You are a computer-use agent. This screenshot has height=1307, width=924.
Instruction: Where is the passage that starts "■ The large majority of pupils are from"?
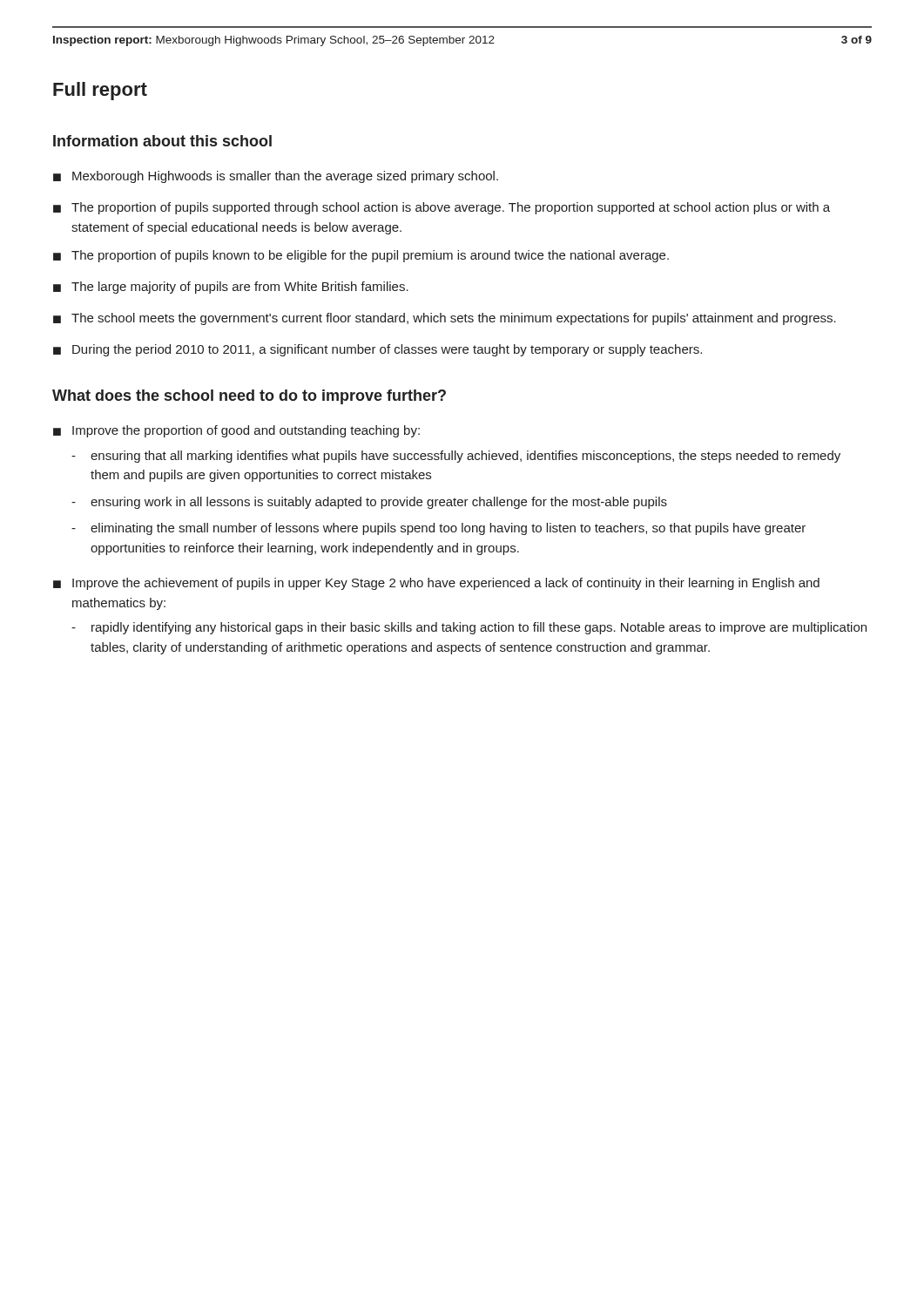click(x=231, y=288)
